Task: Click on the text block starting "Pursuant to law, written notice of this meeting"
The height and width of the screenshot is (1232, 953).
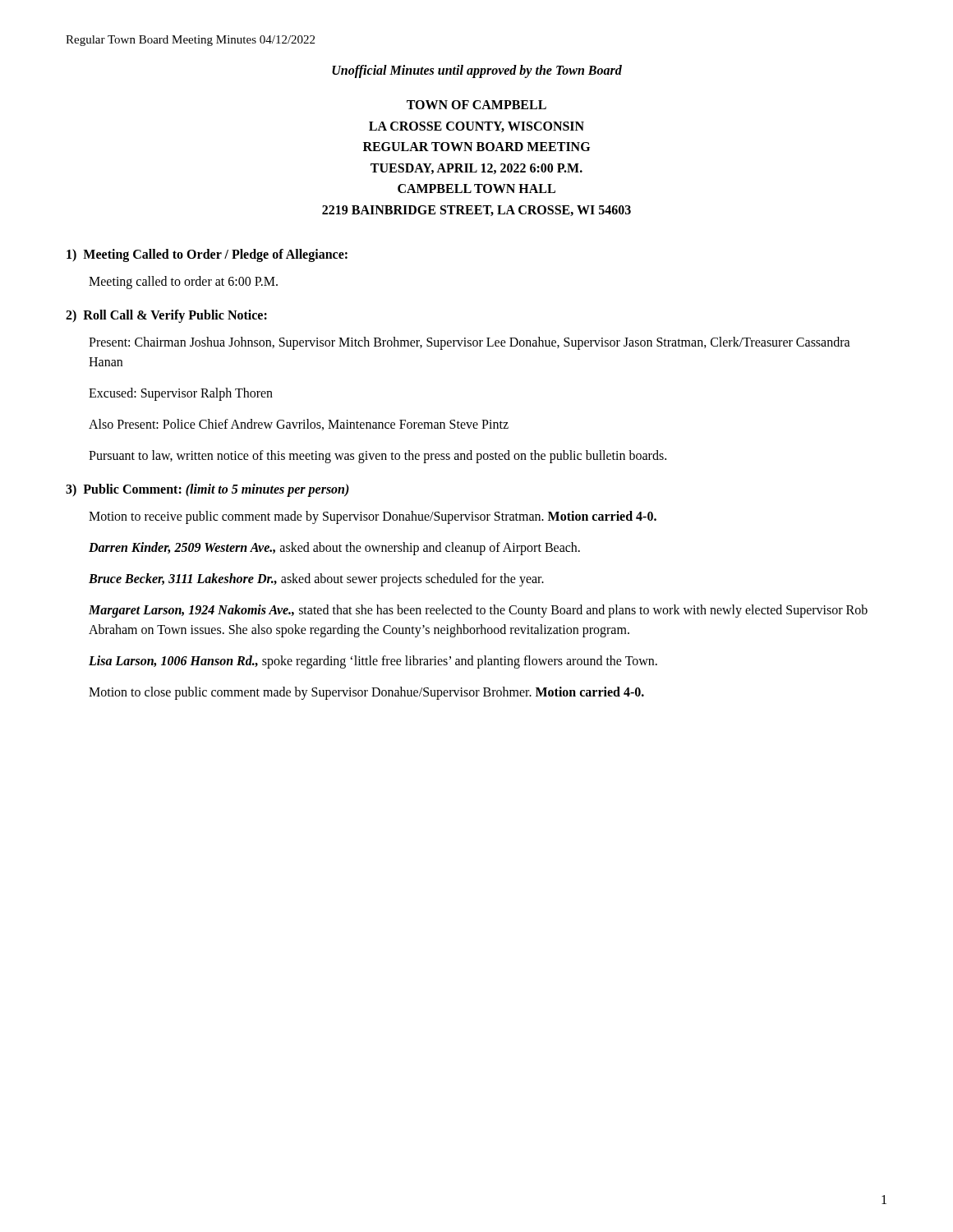Action: tap(378, 455)
